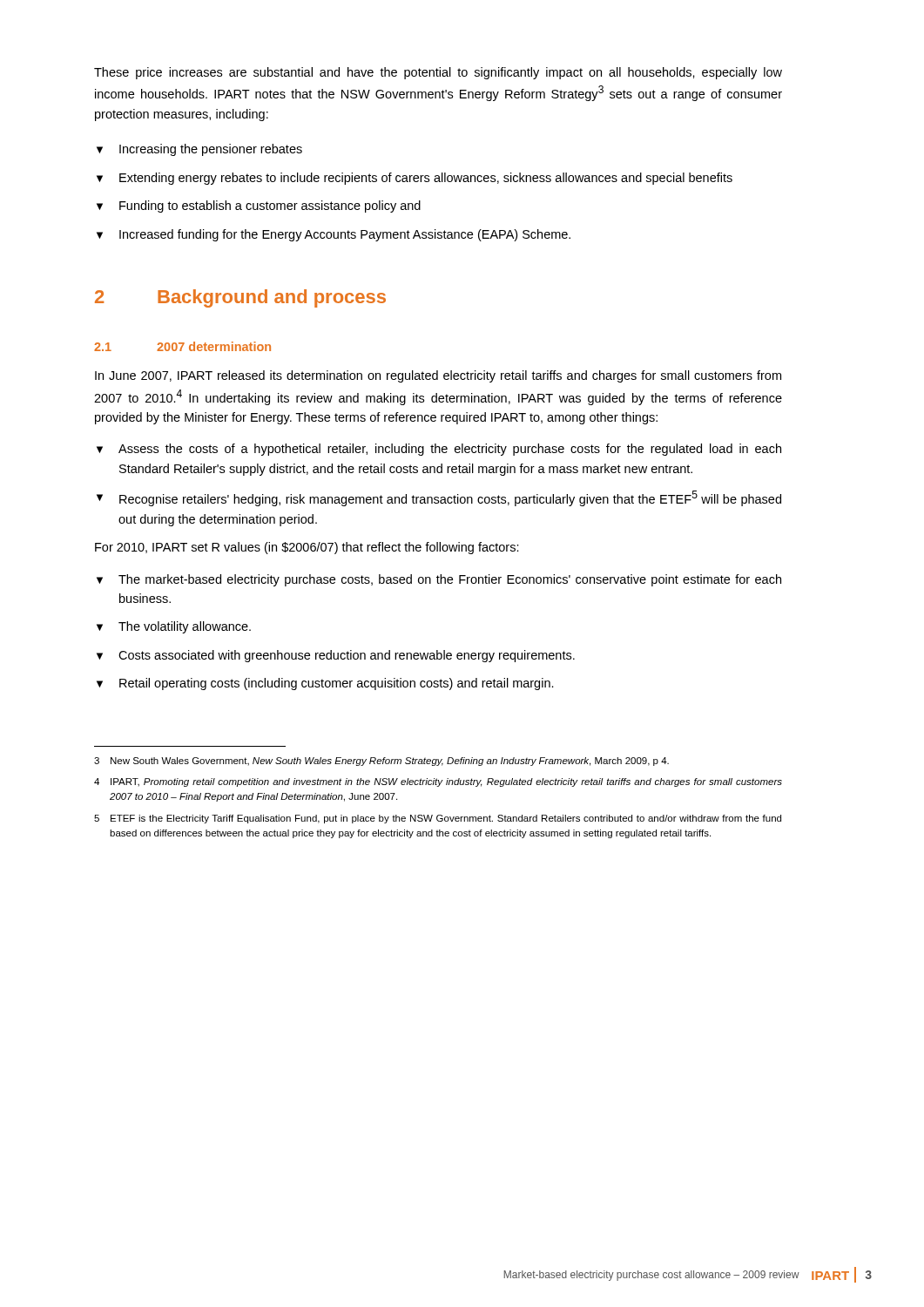This screenshot has width=924, height=1307.
Task: Find the element starting "In June 2007, IPART released its determination on"
Action: [x=438, y=397]
